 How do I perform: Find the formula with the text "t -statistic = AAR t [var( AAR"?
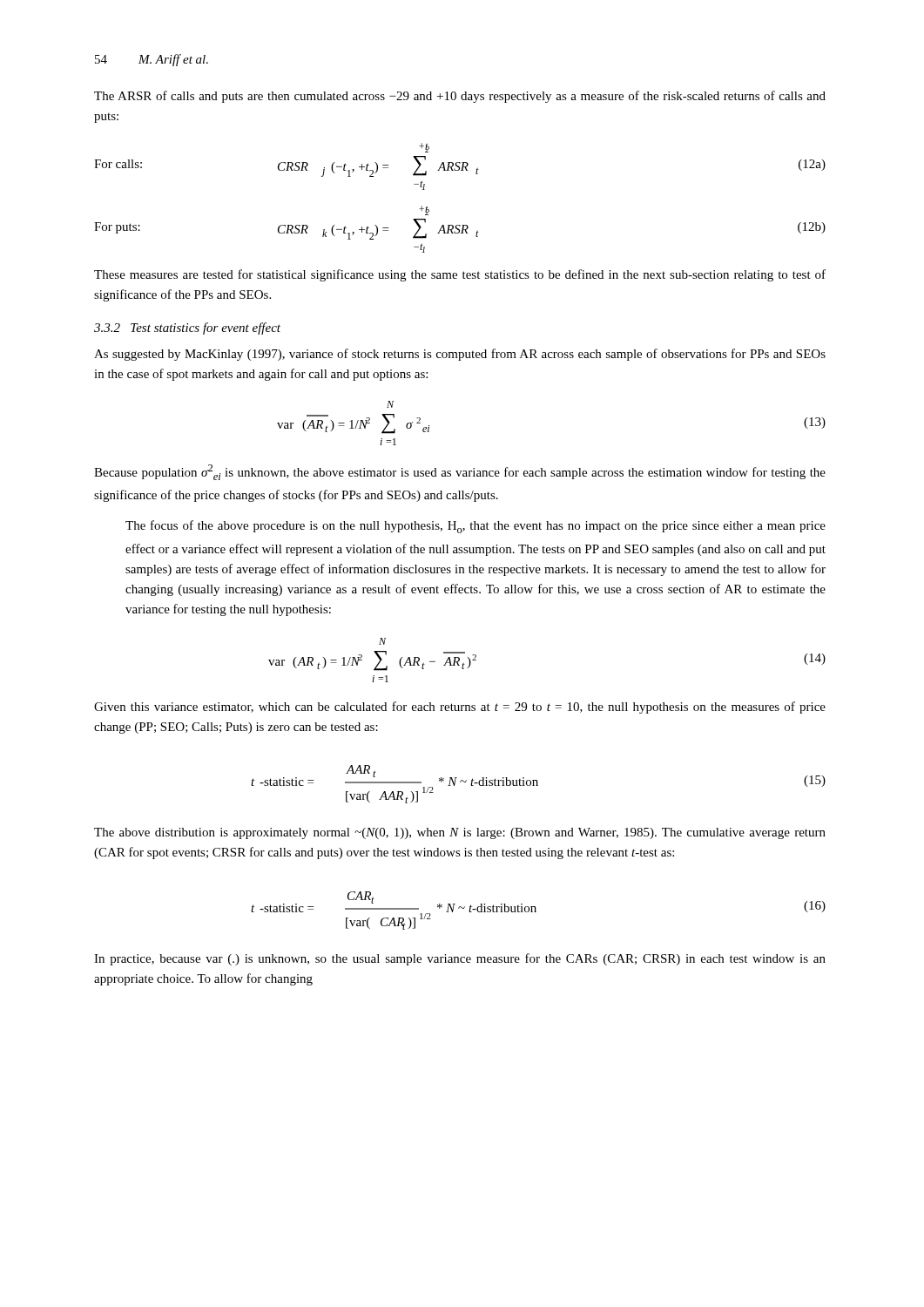538,780
